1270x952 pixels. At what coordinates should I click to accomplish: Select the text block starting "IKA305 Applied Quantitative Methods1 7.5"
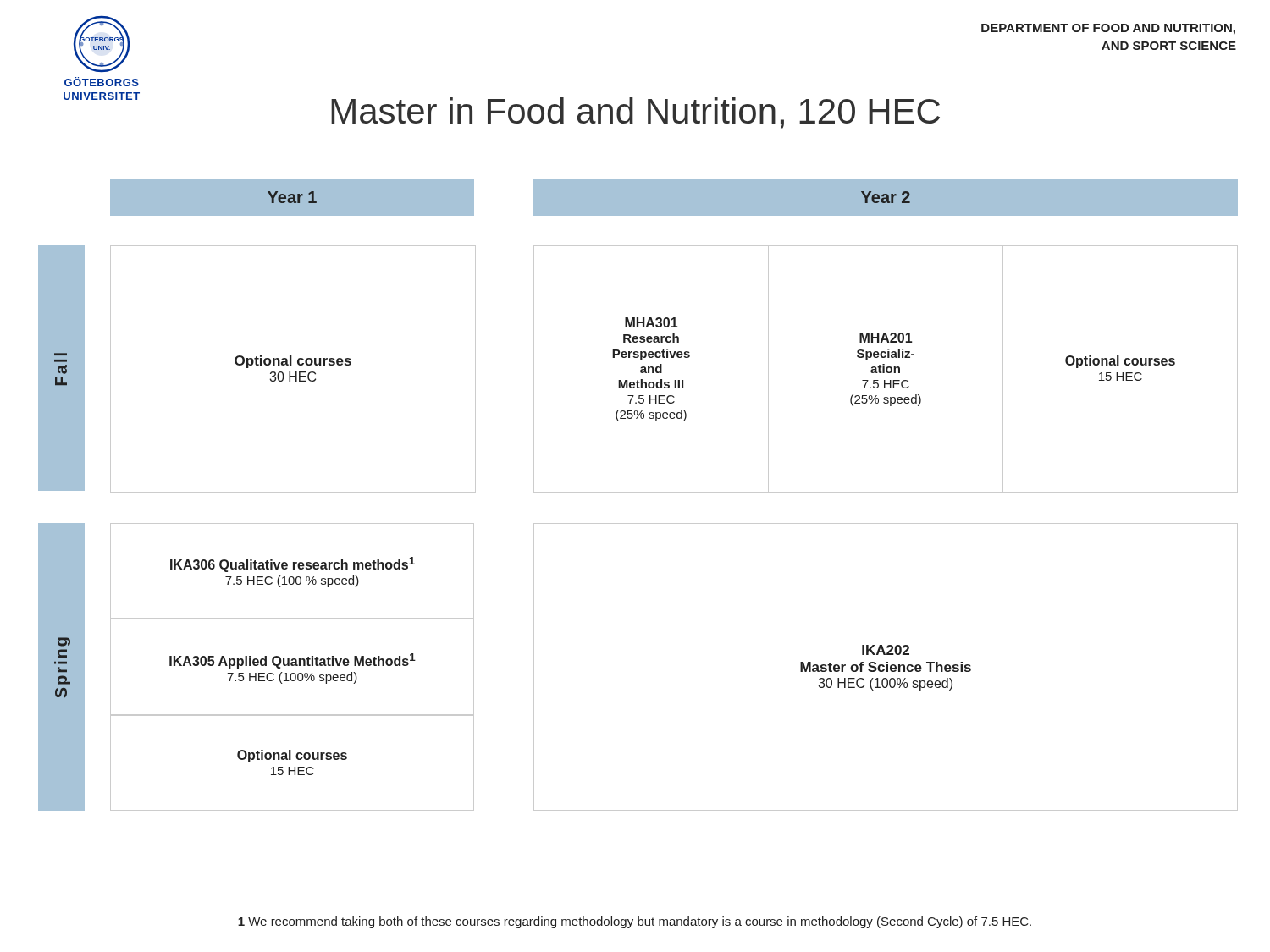coord(292,667)
